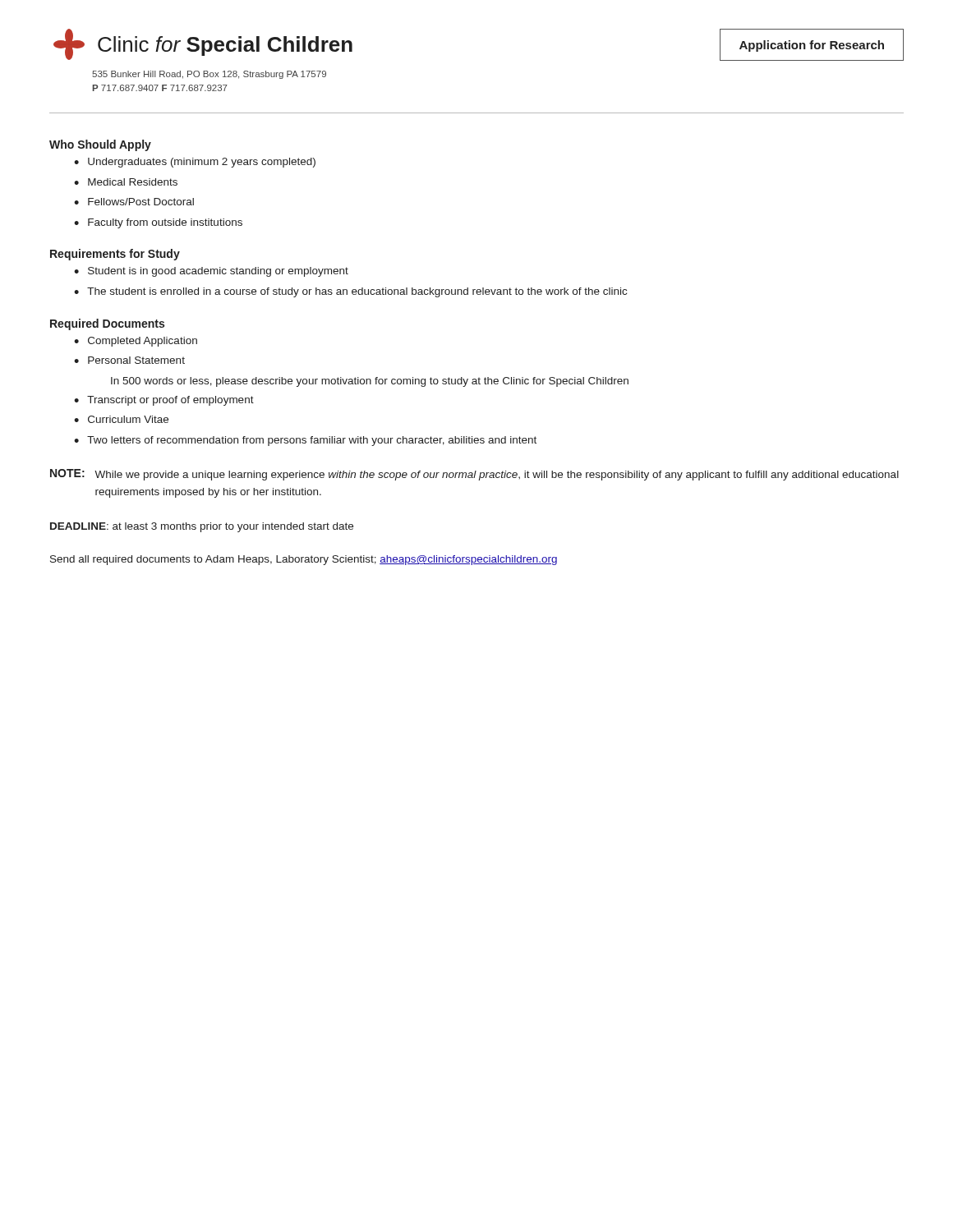Where does it say "Who Should Apply"?
The height and width of the screenshot is (1232, 953).
pos(100,145)
